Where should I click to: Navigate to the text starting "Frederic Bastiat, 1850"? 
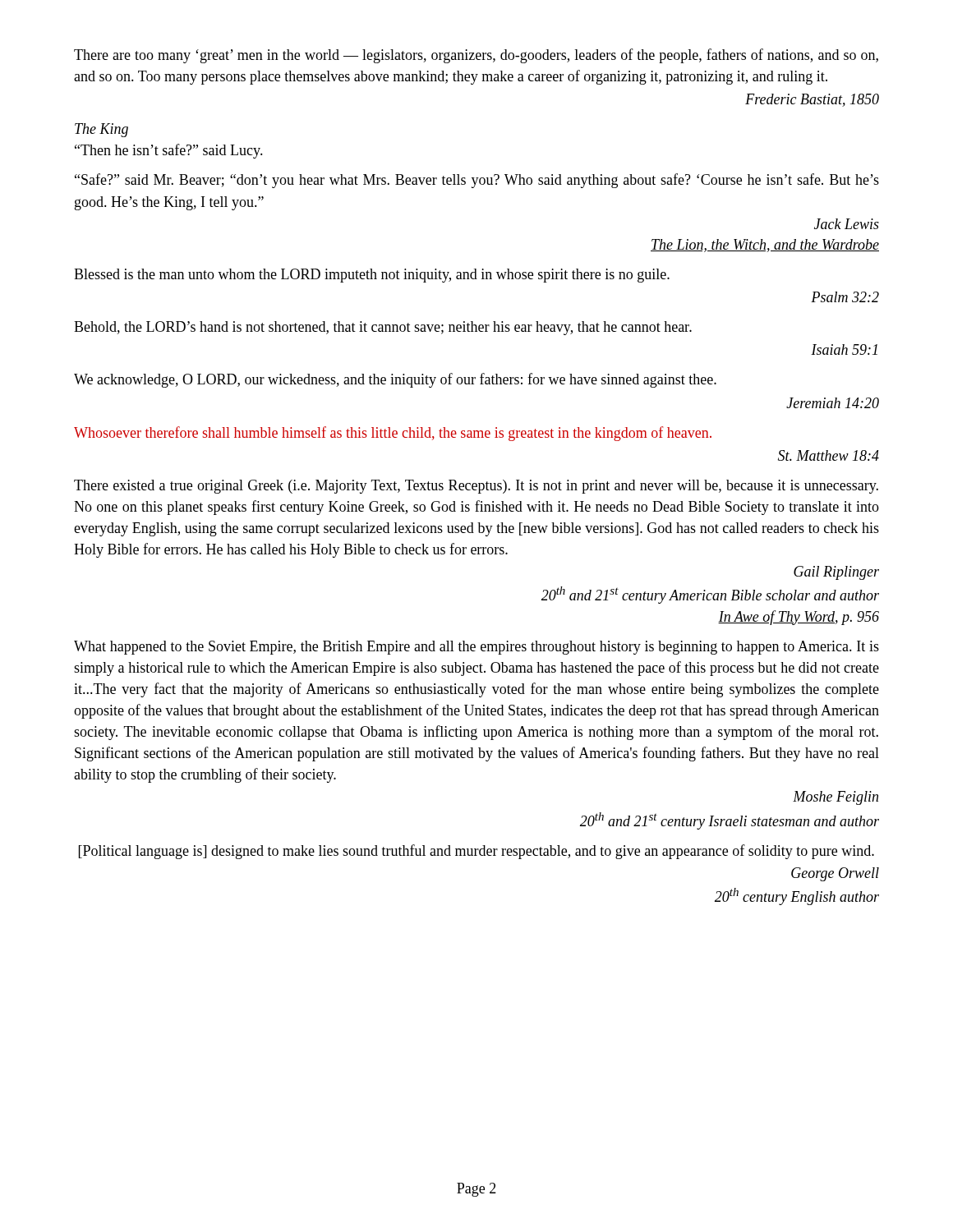(812, 100)
